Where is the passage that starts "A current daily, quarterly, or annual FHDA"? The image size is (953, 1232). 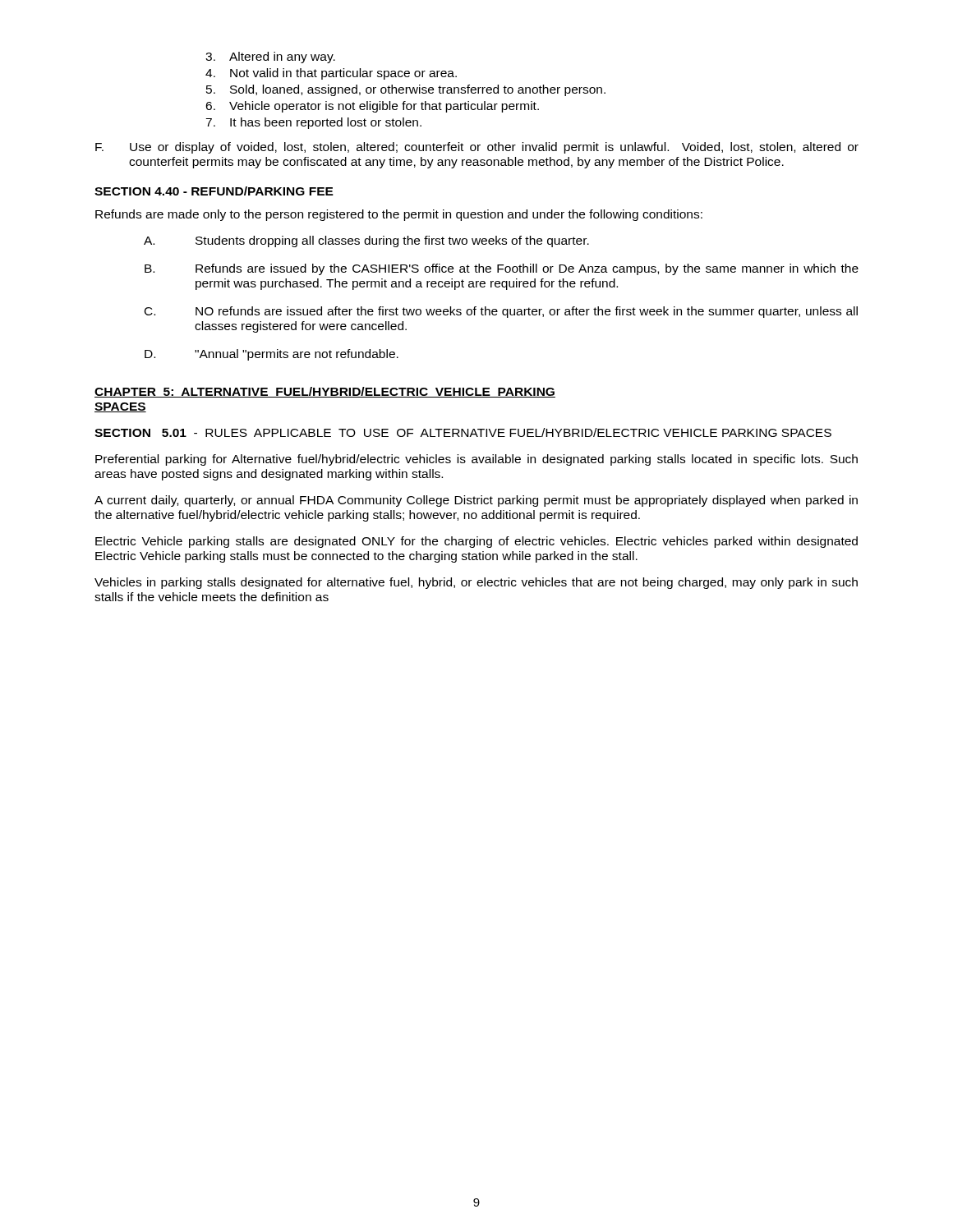[476, 507]
